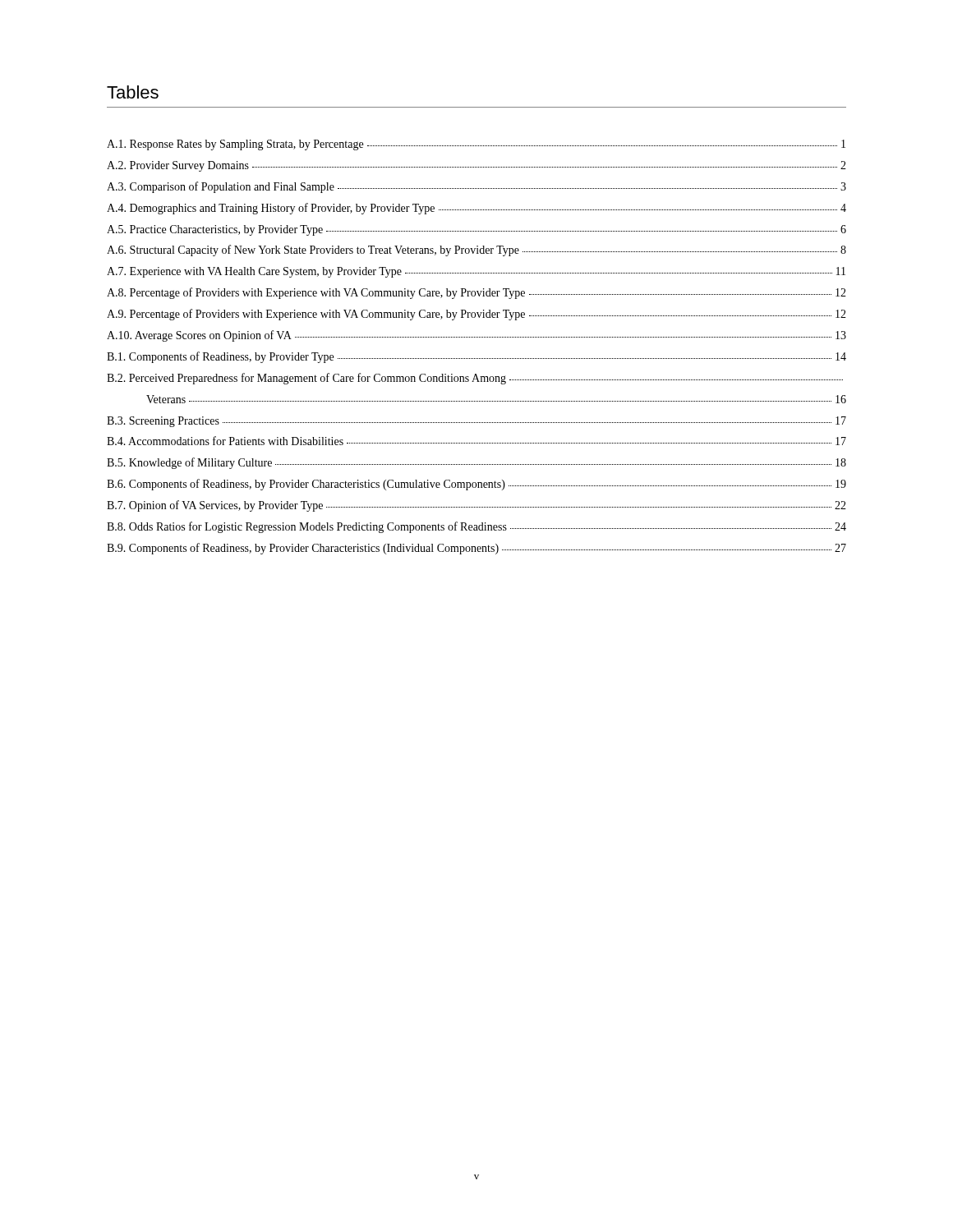This screenshot has width=953, height=1232.
Task: Point to the text starting "B.9. Components of Readiness, by Provider"
Action: (x=476, y=549)
